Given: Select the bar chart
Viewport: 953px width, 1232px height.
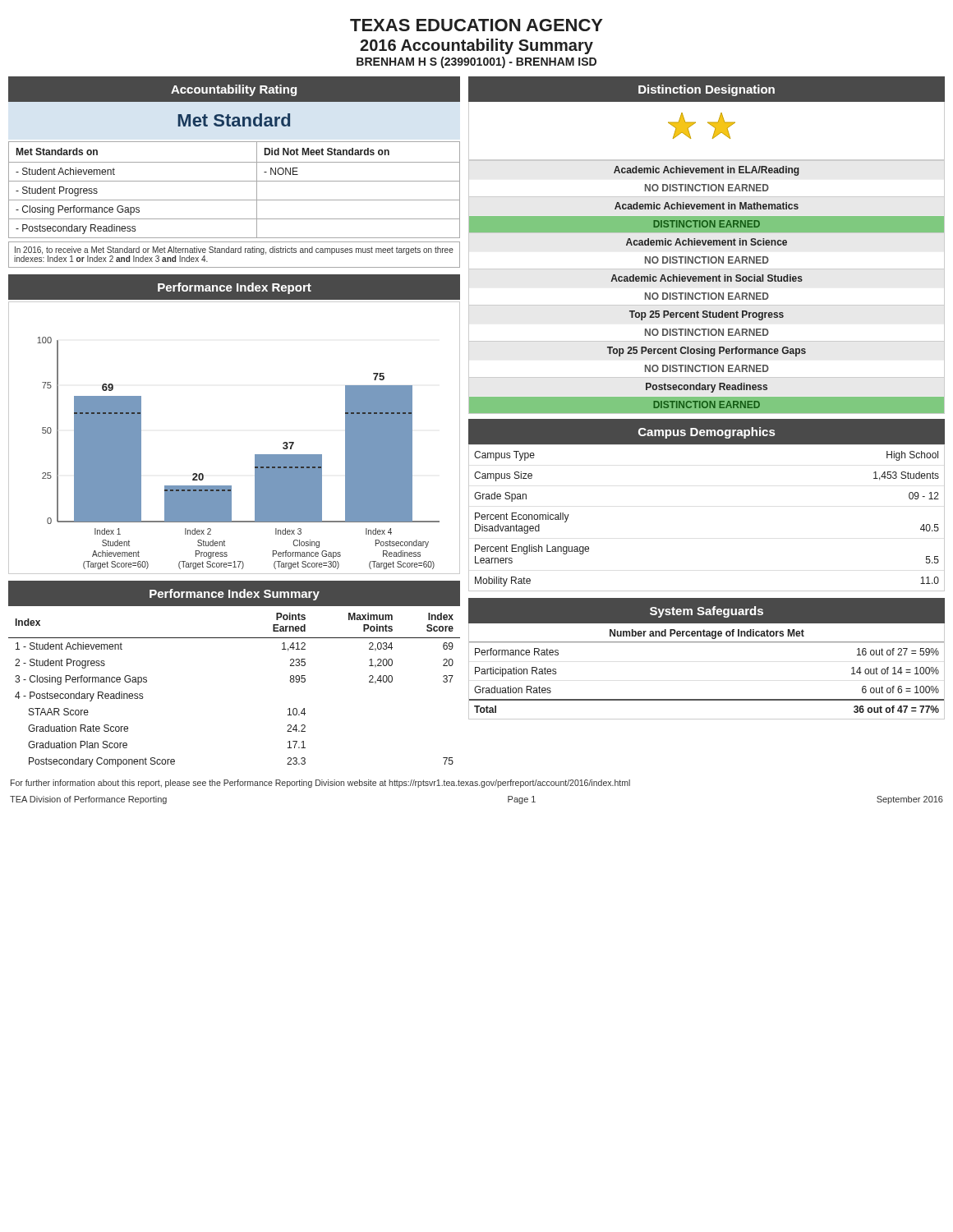Looking at the screenshot, I should point(234,438).
